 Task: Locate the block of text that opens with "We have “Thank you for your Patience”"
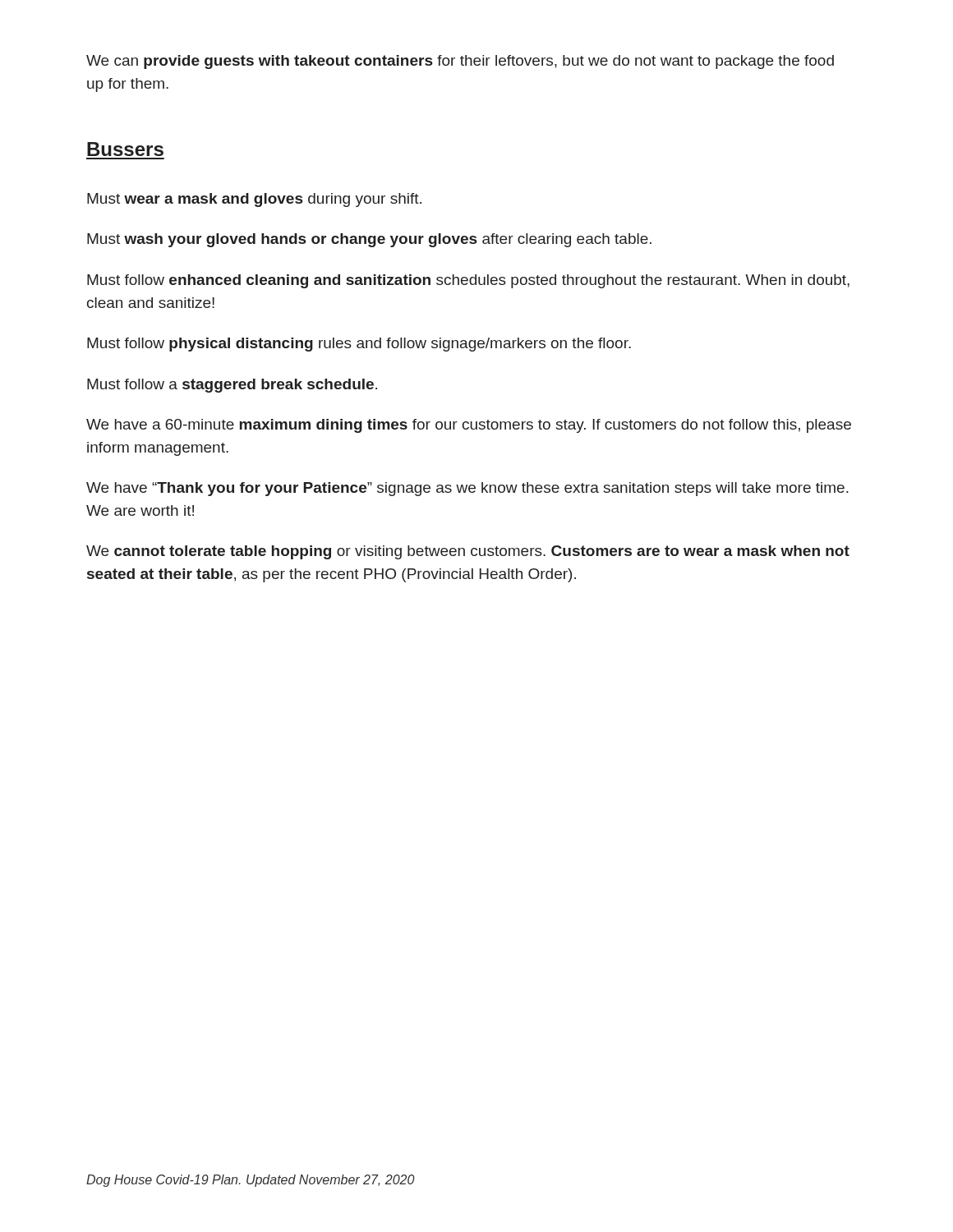[x=468, y=499]
